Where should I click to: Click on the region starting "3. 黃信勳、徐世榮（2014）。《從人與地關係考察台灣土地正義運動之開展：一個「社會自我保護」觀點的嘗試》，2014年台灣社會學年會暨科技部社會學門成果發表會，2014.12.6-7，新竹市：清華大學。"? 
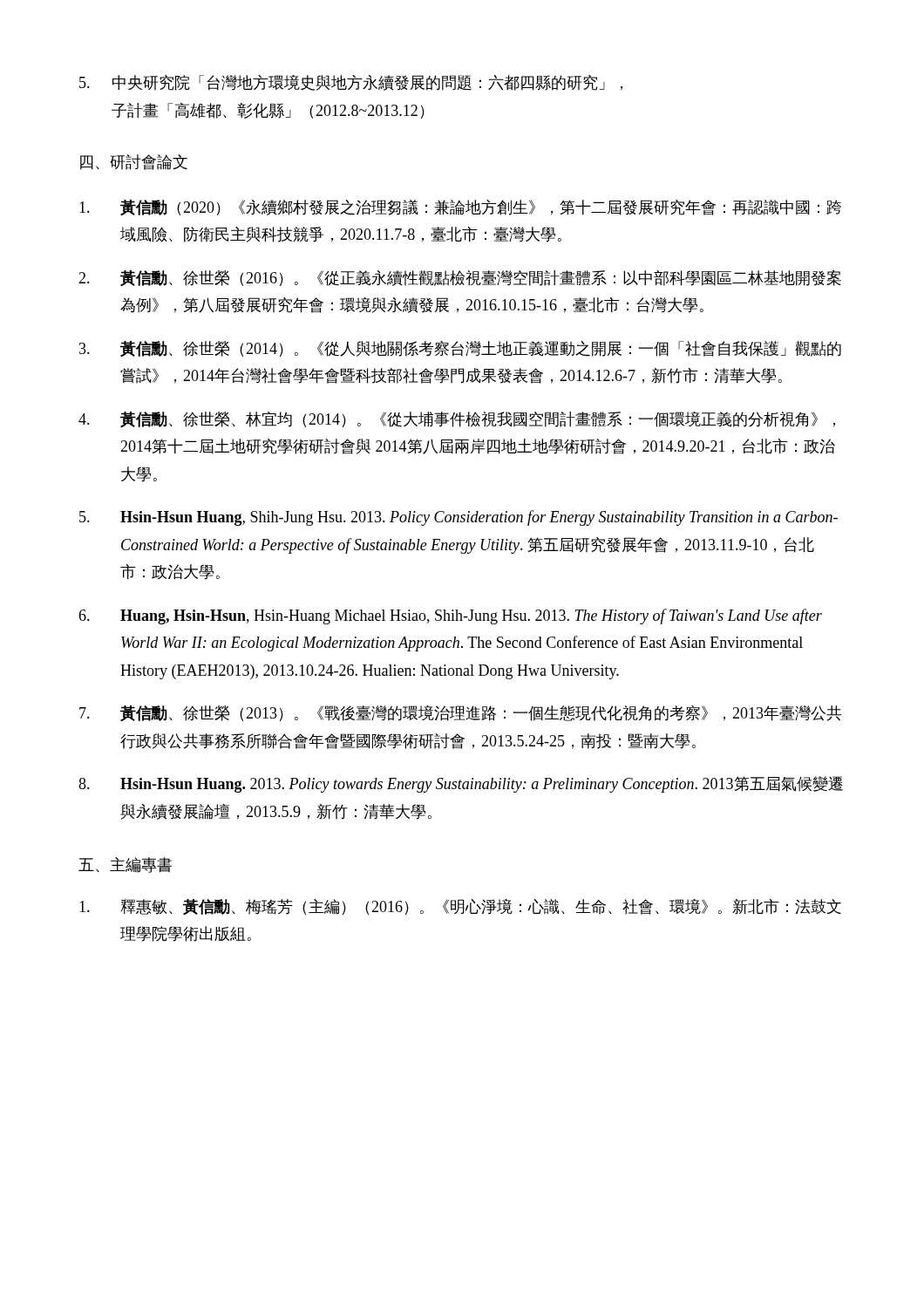pos(462,363)
